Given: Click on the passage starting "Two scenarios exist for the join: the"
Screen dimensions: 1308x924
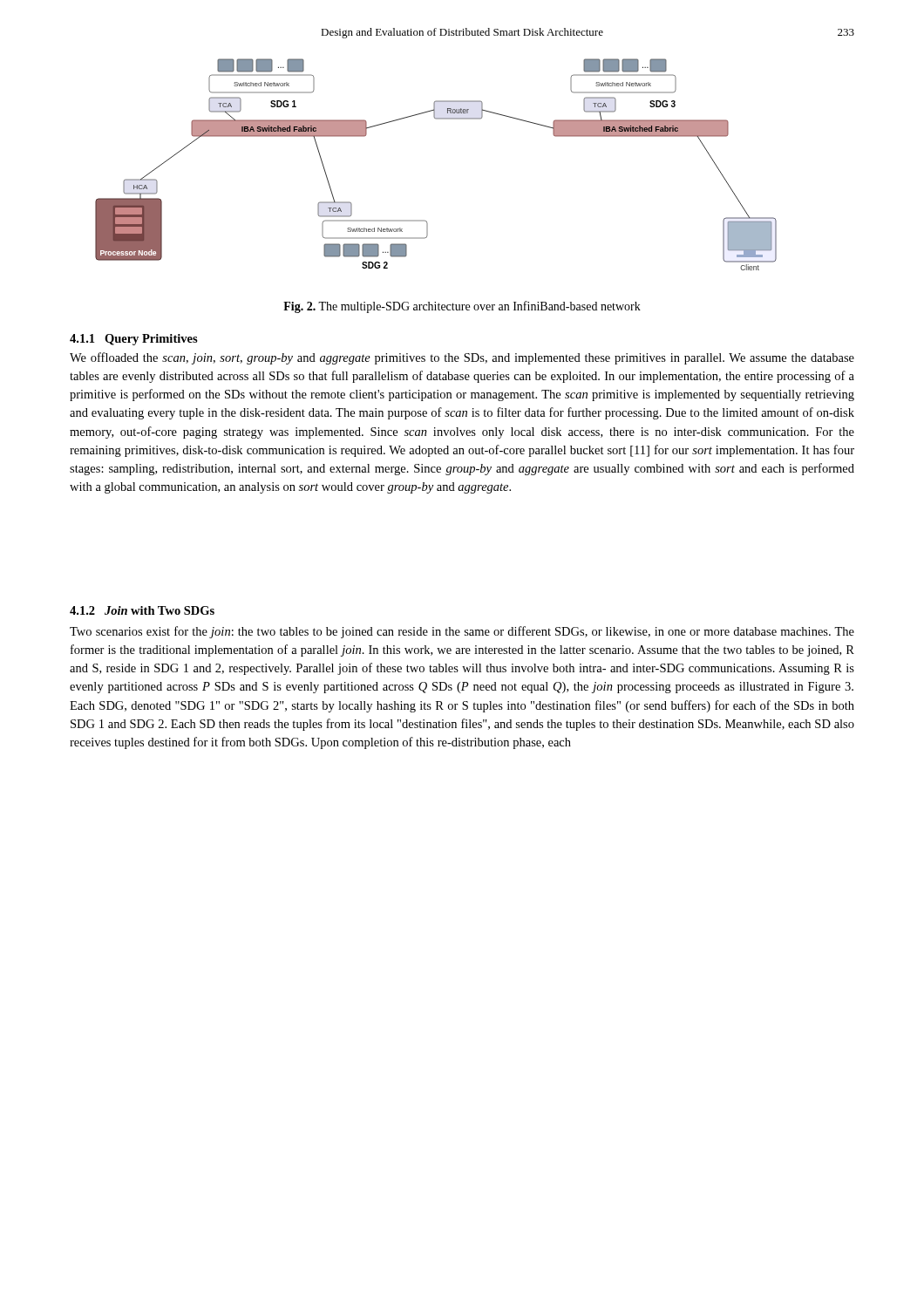Looking at the screenshot, I should [x=462, y=687].
